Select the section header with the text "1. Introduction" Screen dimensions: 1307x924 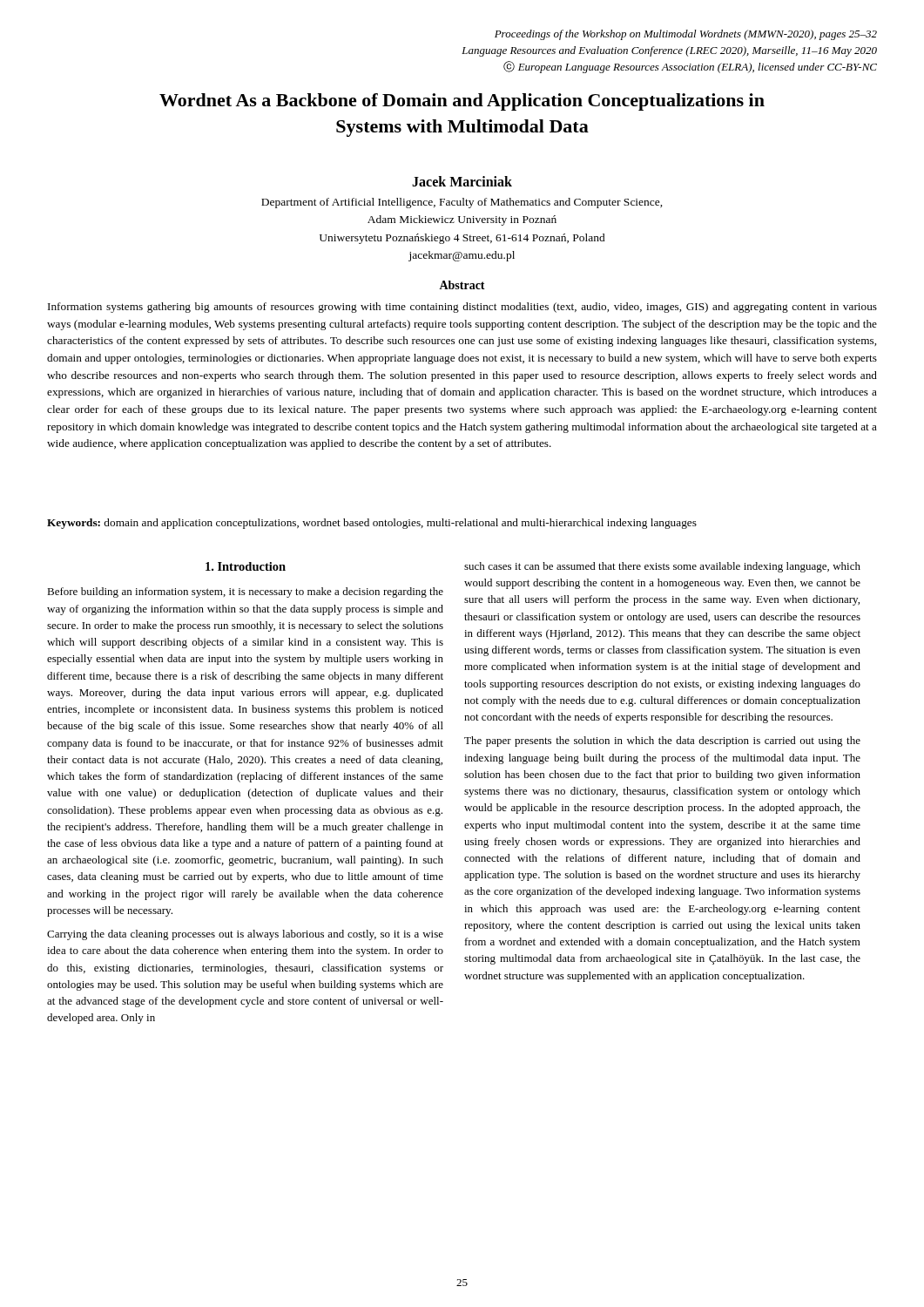tap(245, 567)
